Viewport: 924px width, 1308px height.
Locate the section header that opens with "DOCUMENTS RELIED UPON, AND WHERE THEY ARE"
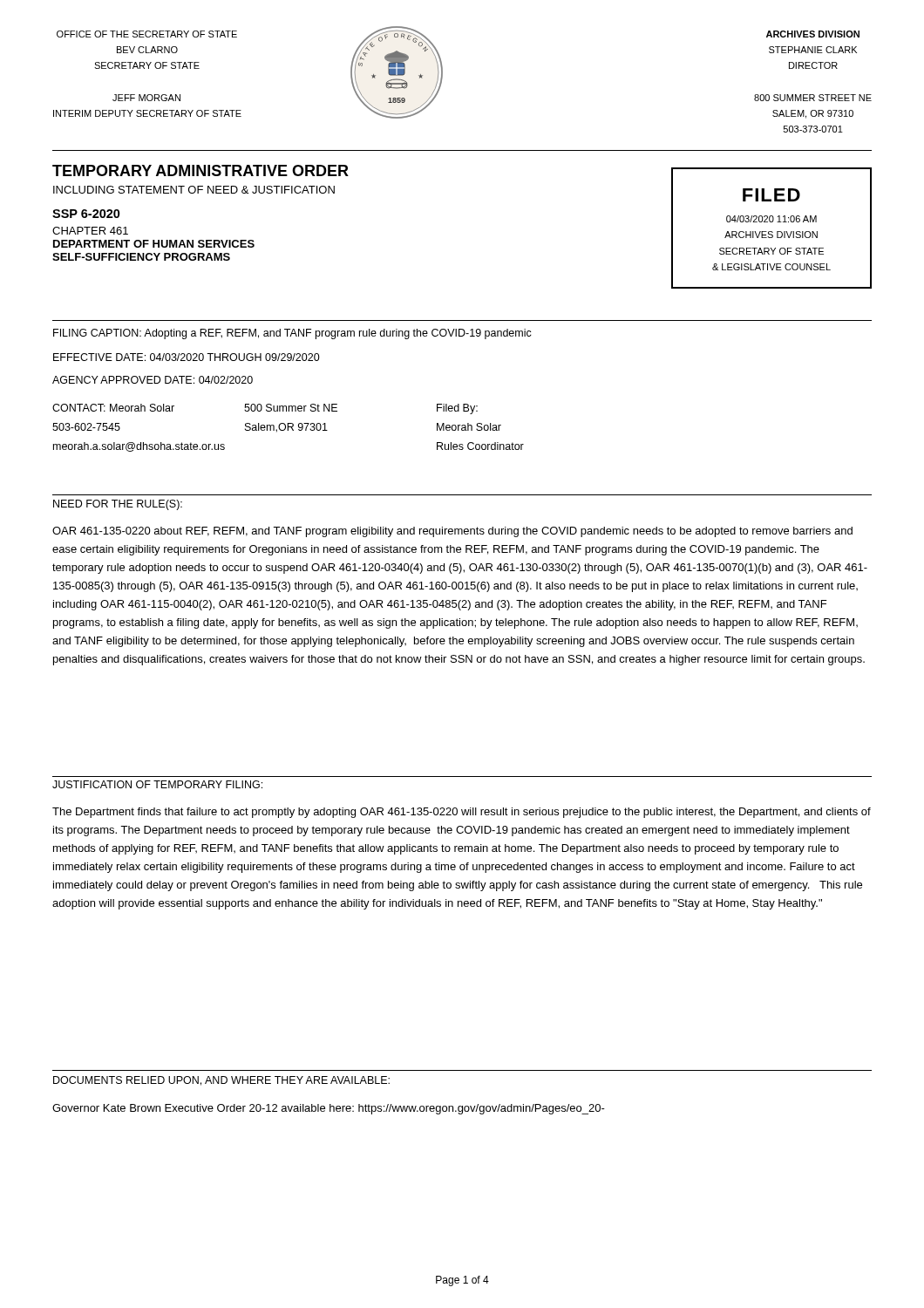coord(221,1080)
